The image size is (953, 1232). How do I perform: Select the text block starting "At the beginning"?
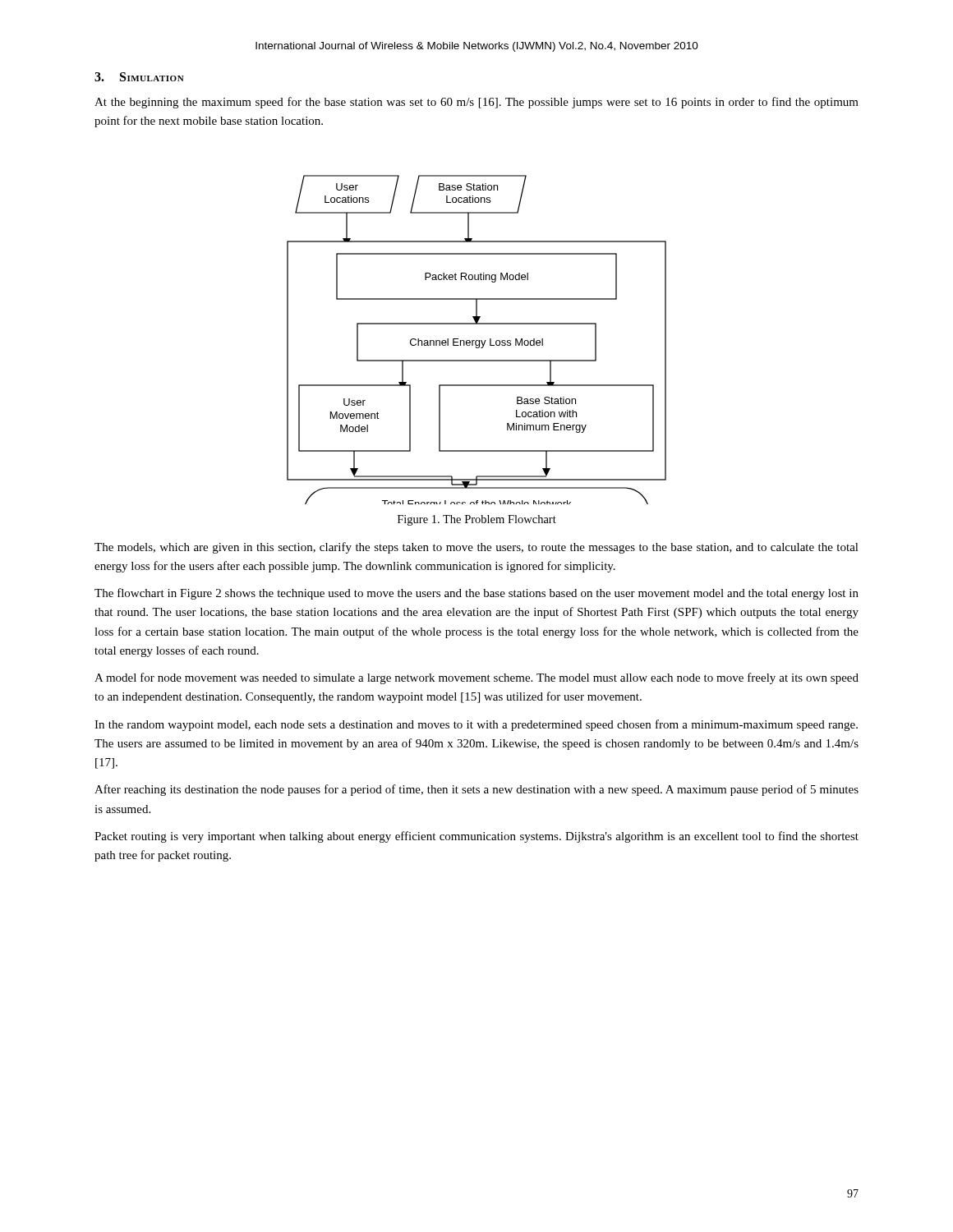click(x=476, y=111)
